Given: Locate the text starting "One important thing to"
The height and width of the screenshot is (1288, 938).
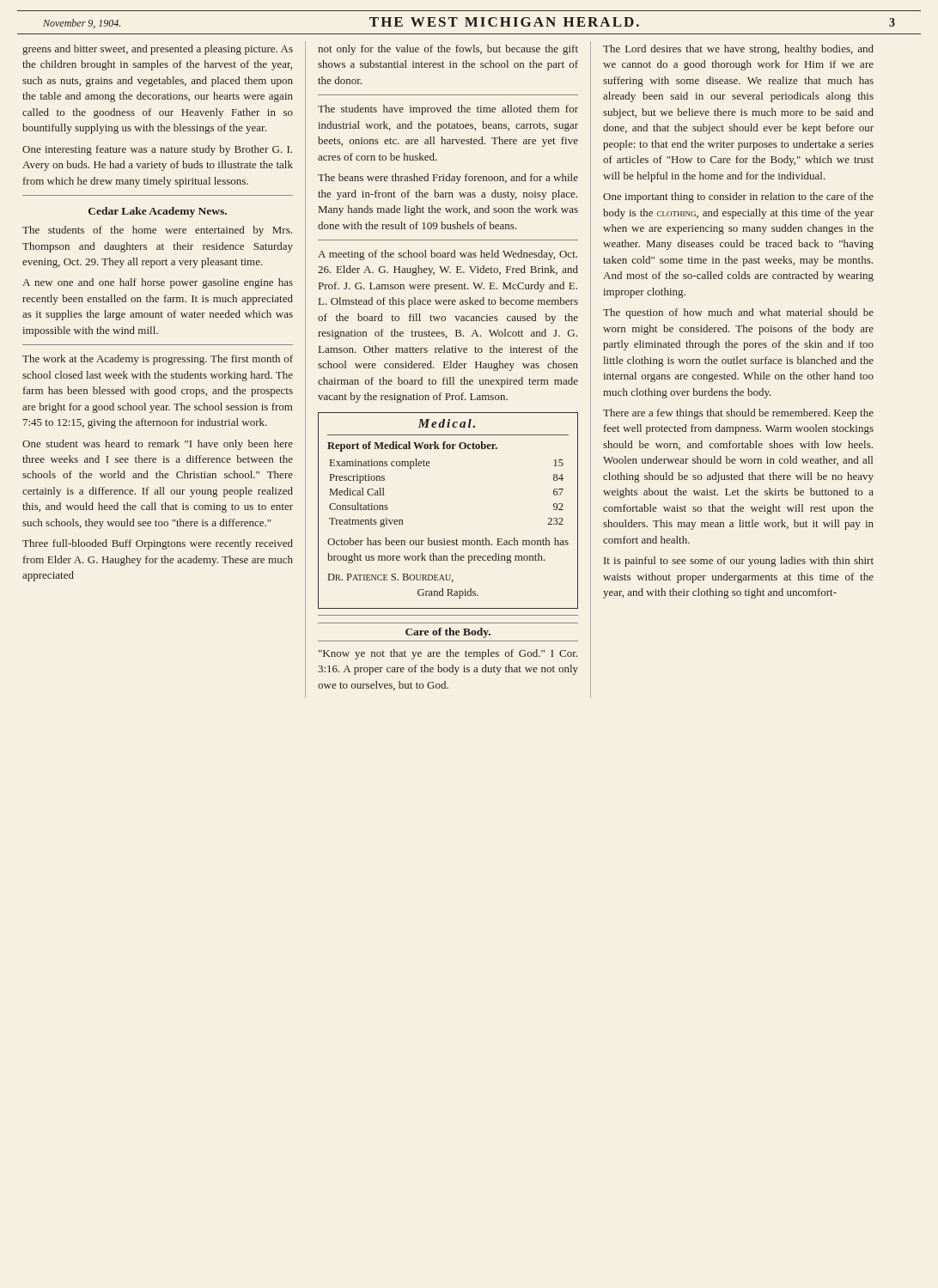Looking at the screenshot, I should tap(738, 244).
